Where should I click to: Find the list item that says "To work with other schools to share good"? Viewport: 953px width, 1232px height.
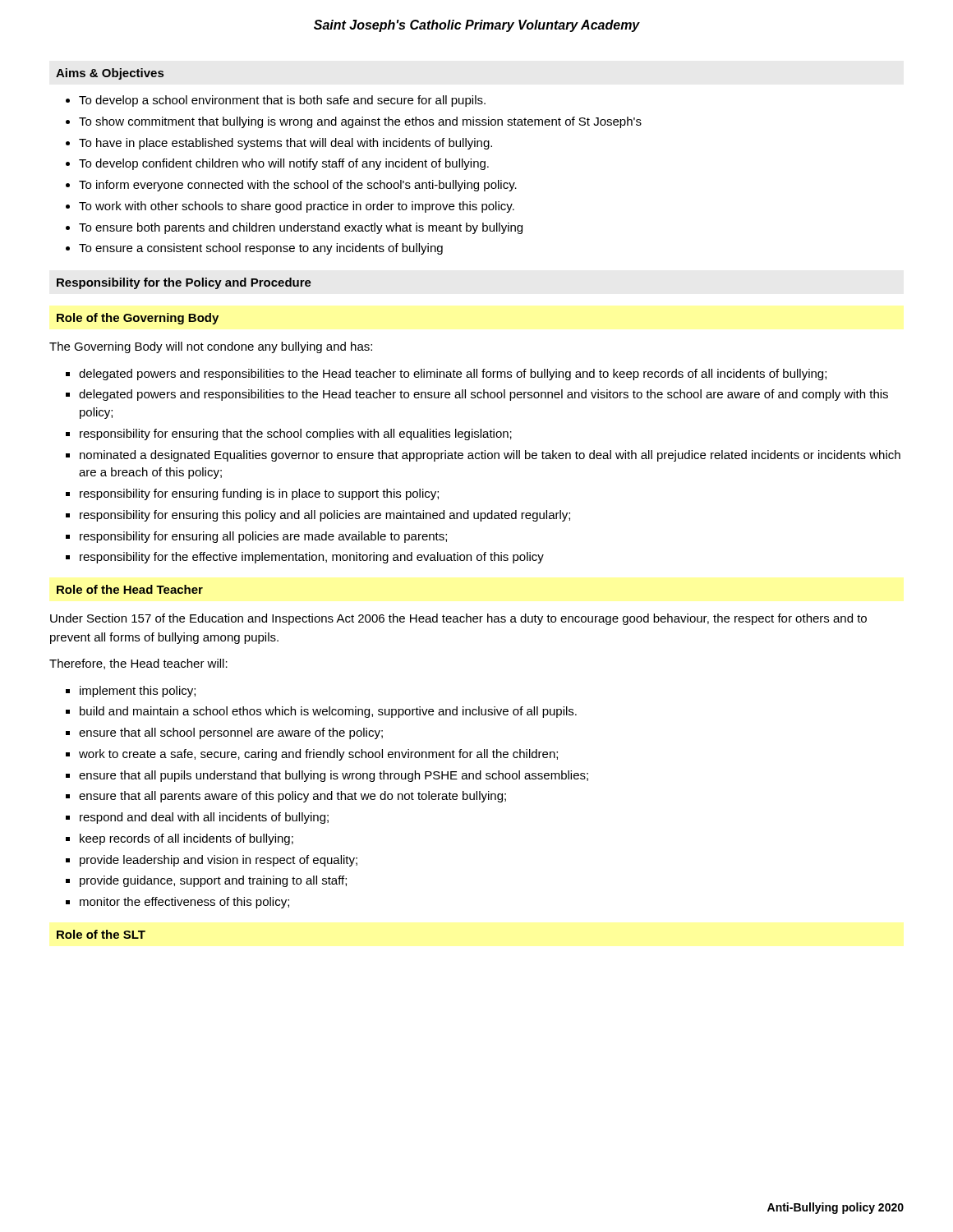[x=297, y=206]
